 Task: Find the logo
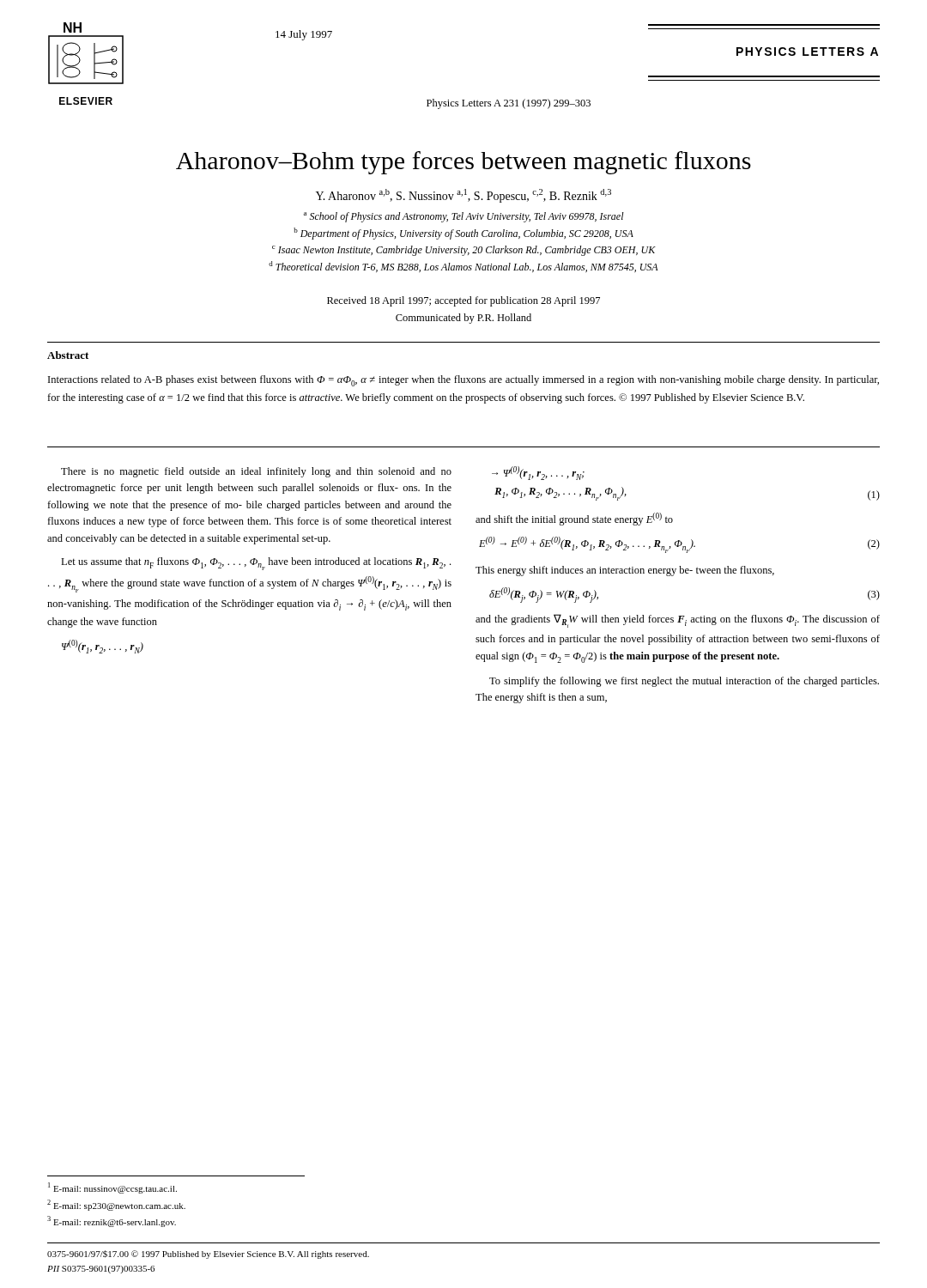(86, 63)
